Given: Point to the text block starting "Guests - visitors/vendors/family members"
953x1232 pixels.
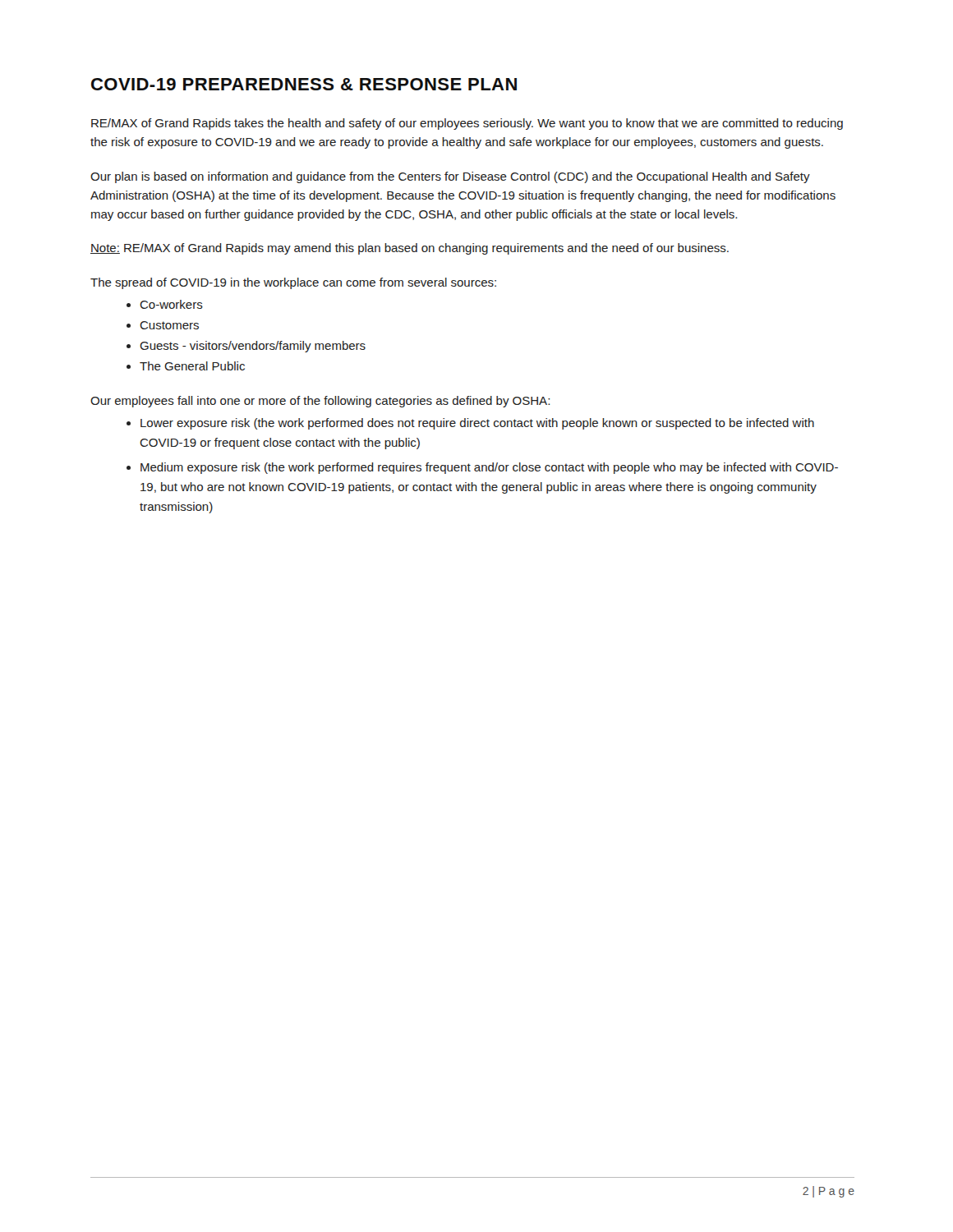Looking at the screenshot, I should (x=253, y=345).
